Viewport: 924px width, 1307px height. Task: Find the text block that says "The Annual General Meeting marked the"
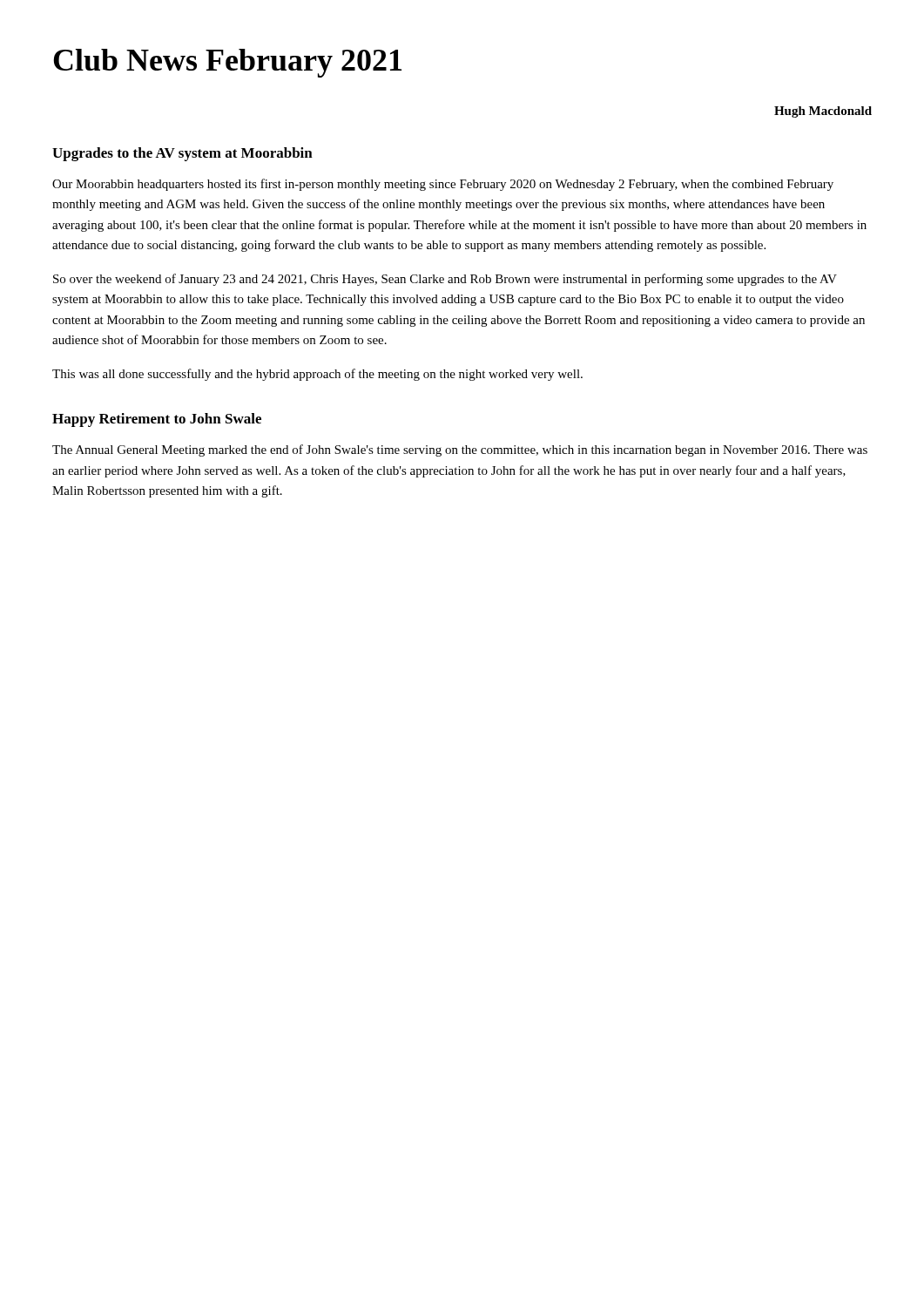point(462,471)
